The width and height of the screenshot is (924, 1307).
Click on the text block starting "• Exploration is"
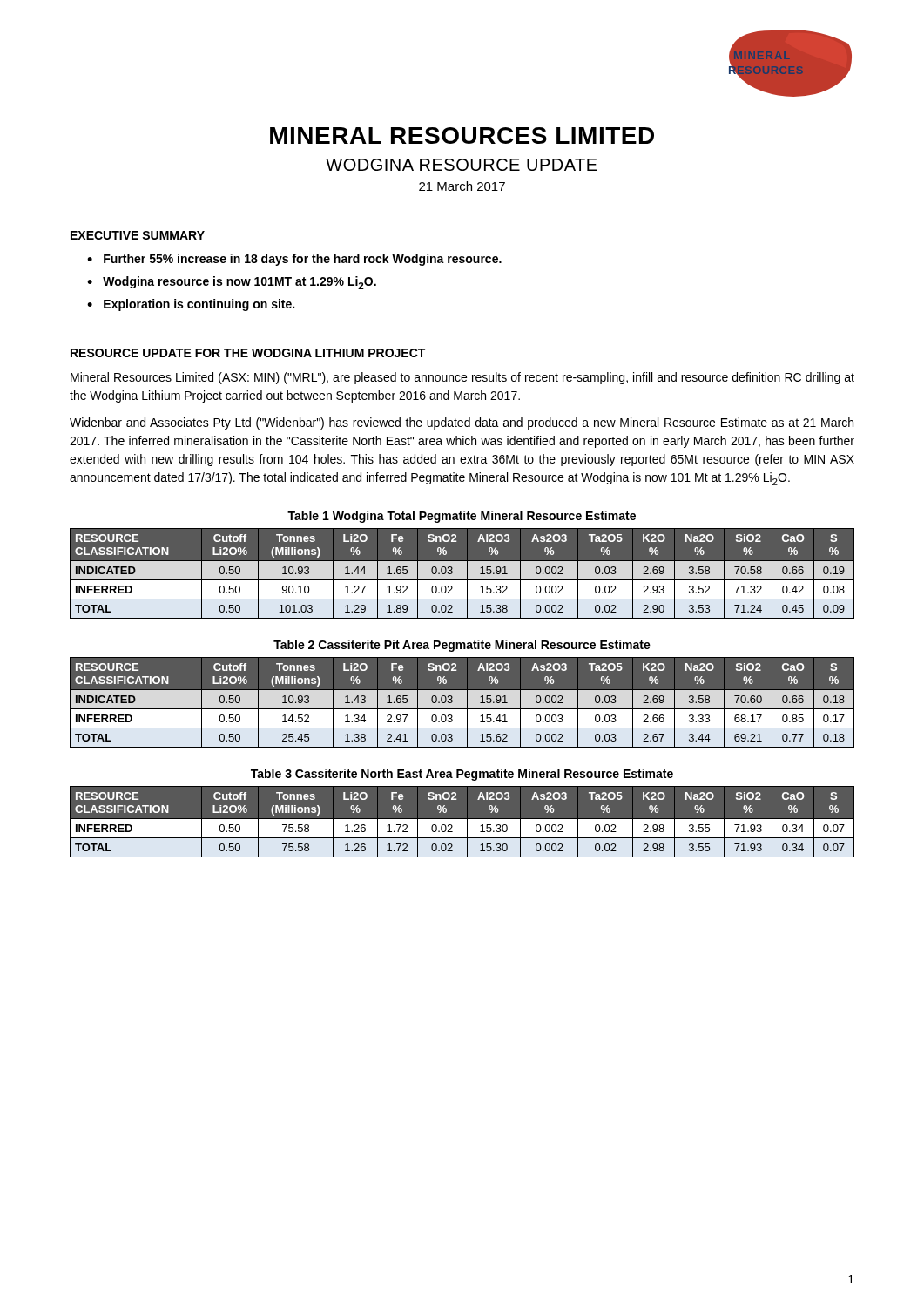coord(191,305)
